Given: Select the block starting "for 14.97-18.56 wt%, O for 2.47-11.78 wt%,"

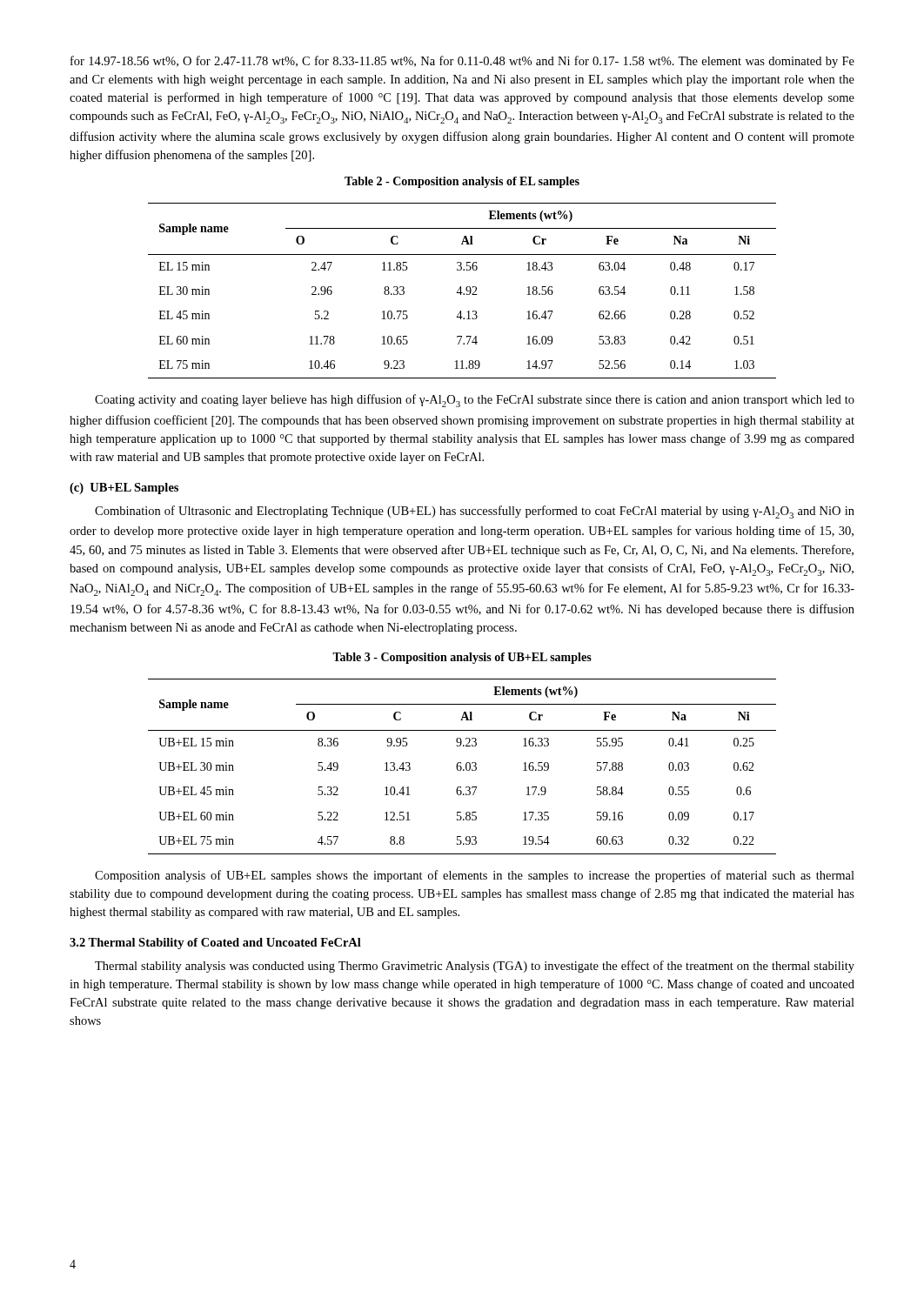Looking at the screenshot, I should 462,108.
